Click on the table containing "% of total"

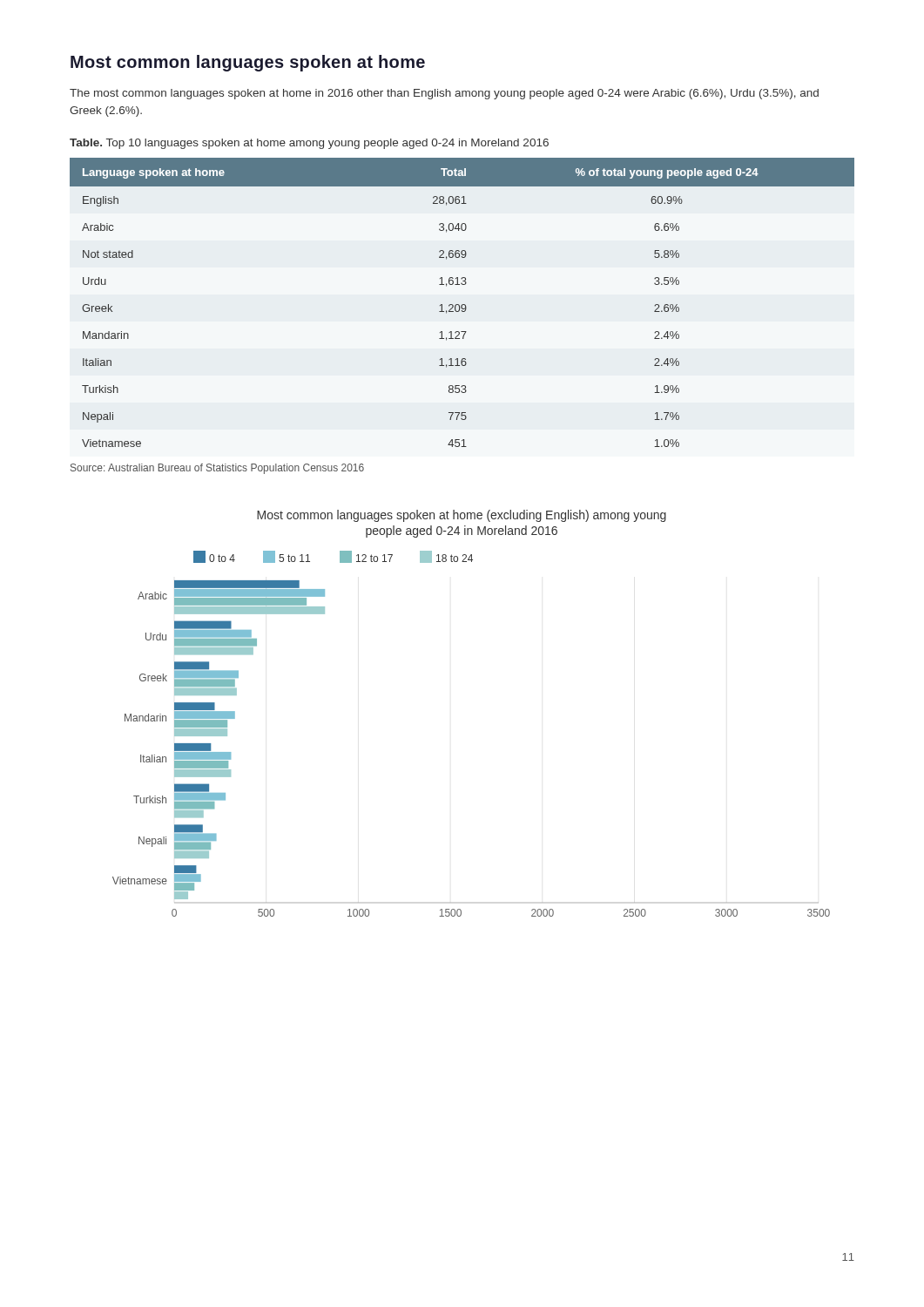pos(462,307)
